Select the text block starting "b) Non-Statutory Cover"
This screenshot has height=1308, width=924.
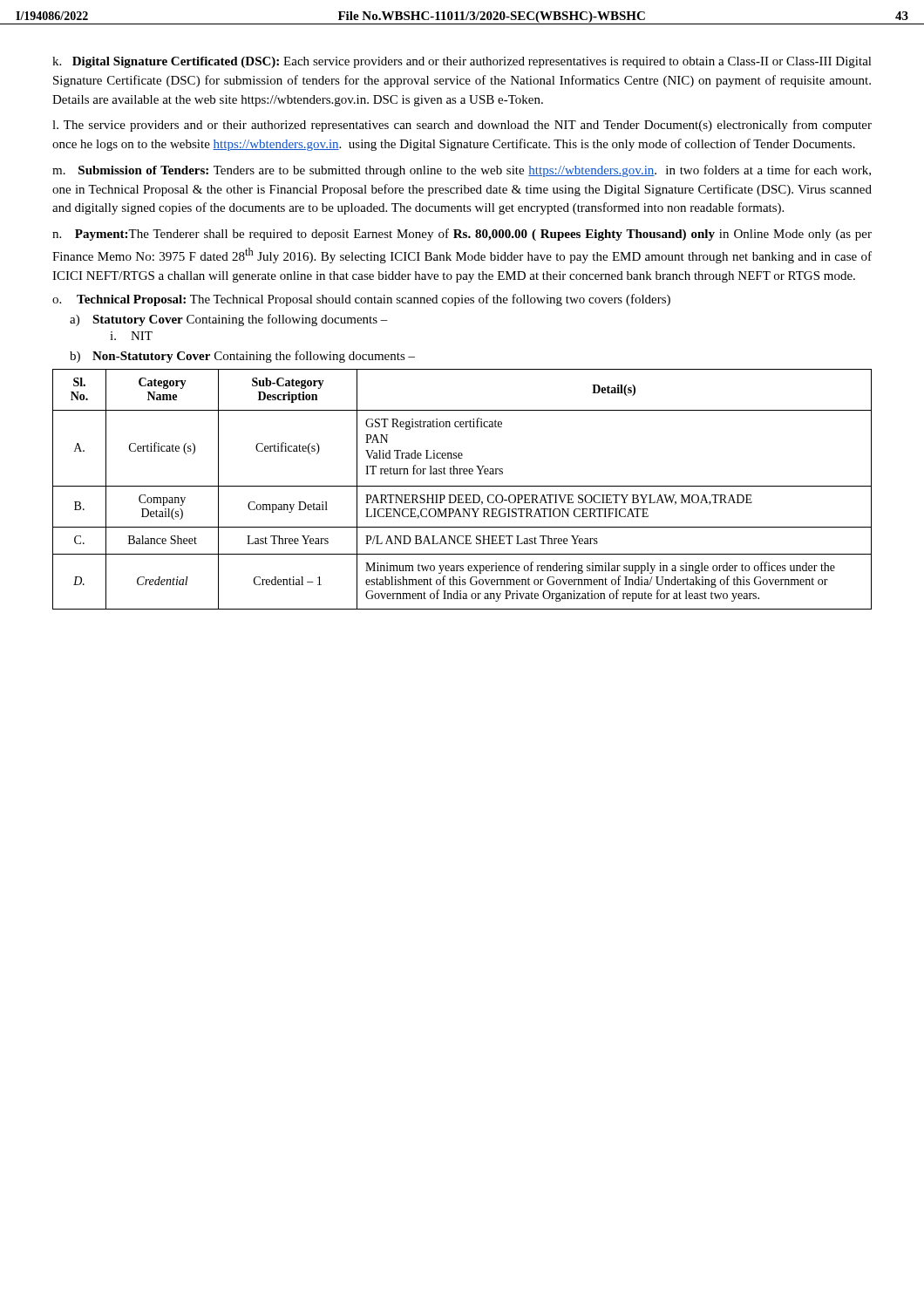click(242, 356)
